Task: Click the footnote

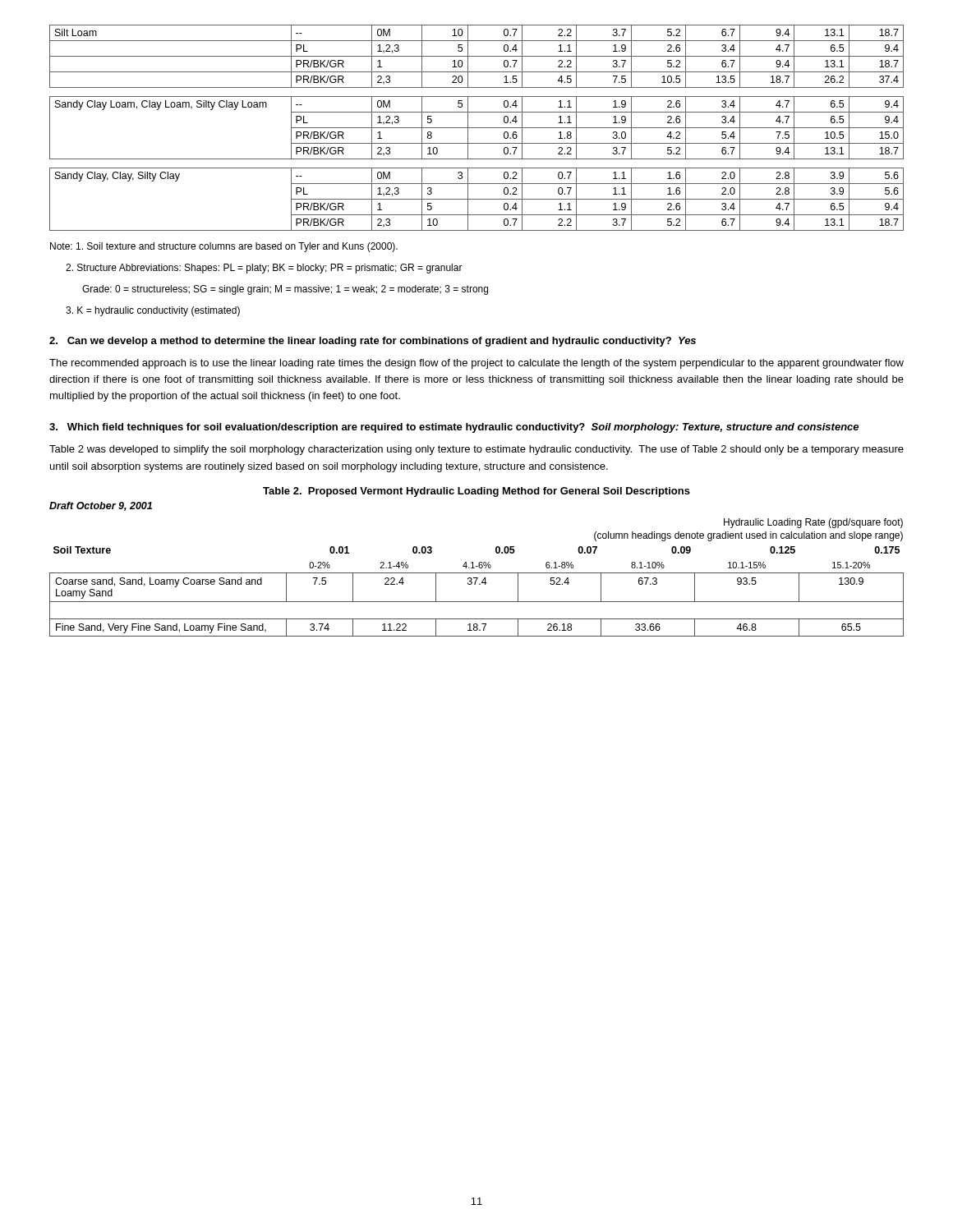Action: (476, 278)
